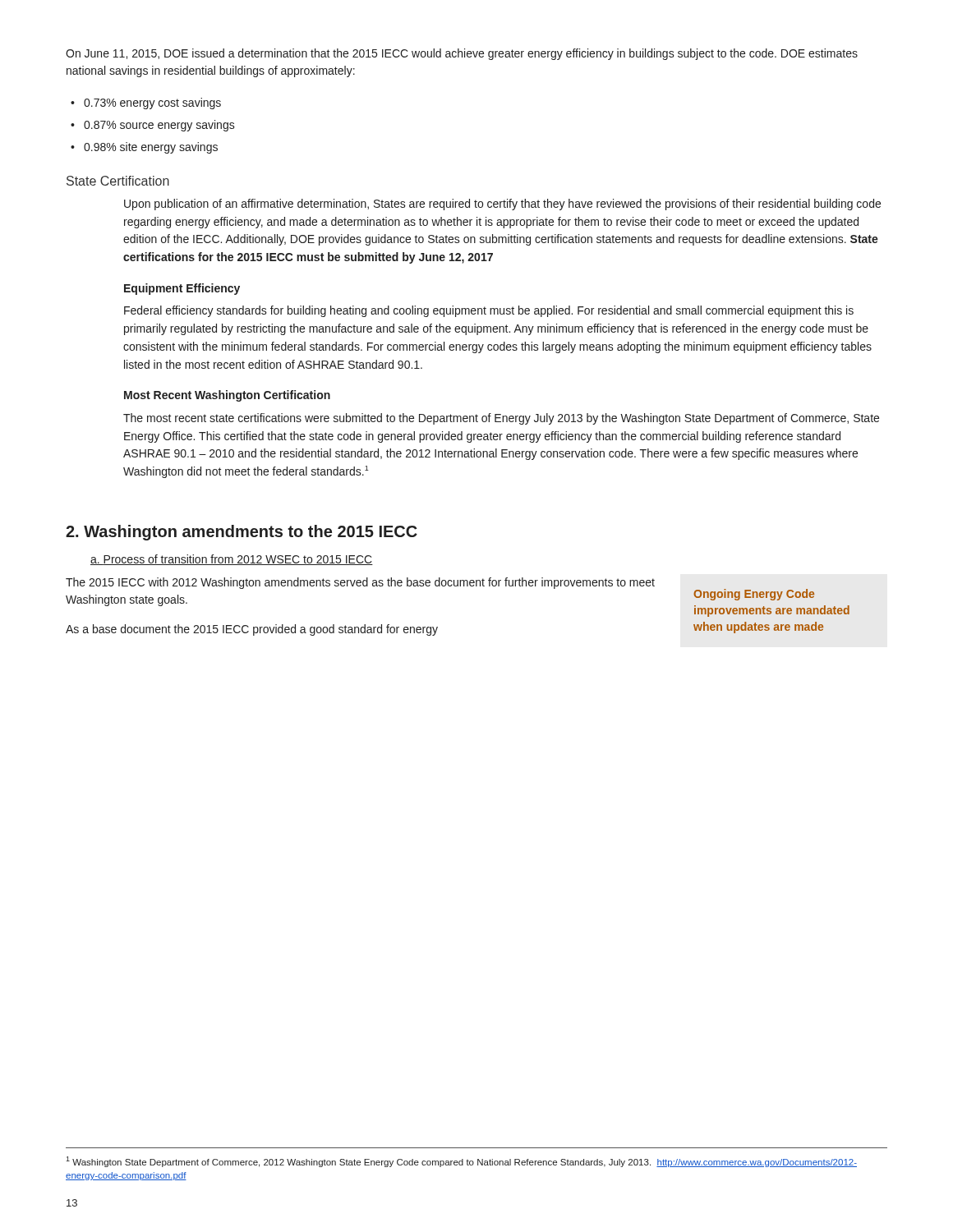
Task: Select the element starting "The 2015 IECC"
Action: pyautogui.click(x=360, y=591)
